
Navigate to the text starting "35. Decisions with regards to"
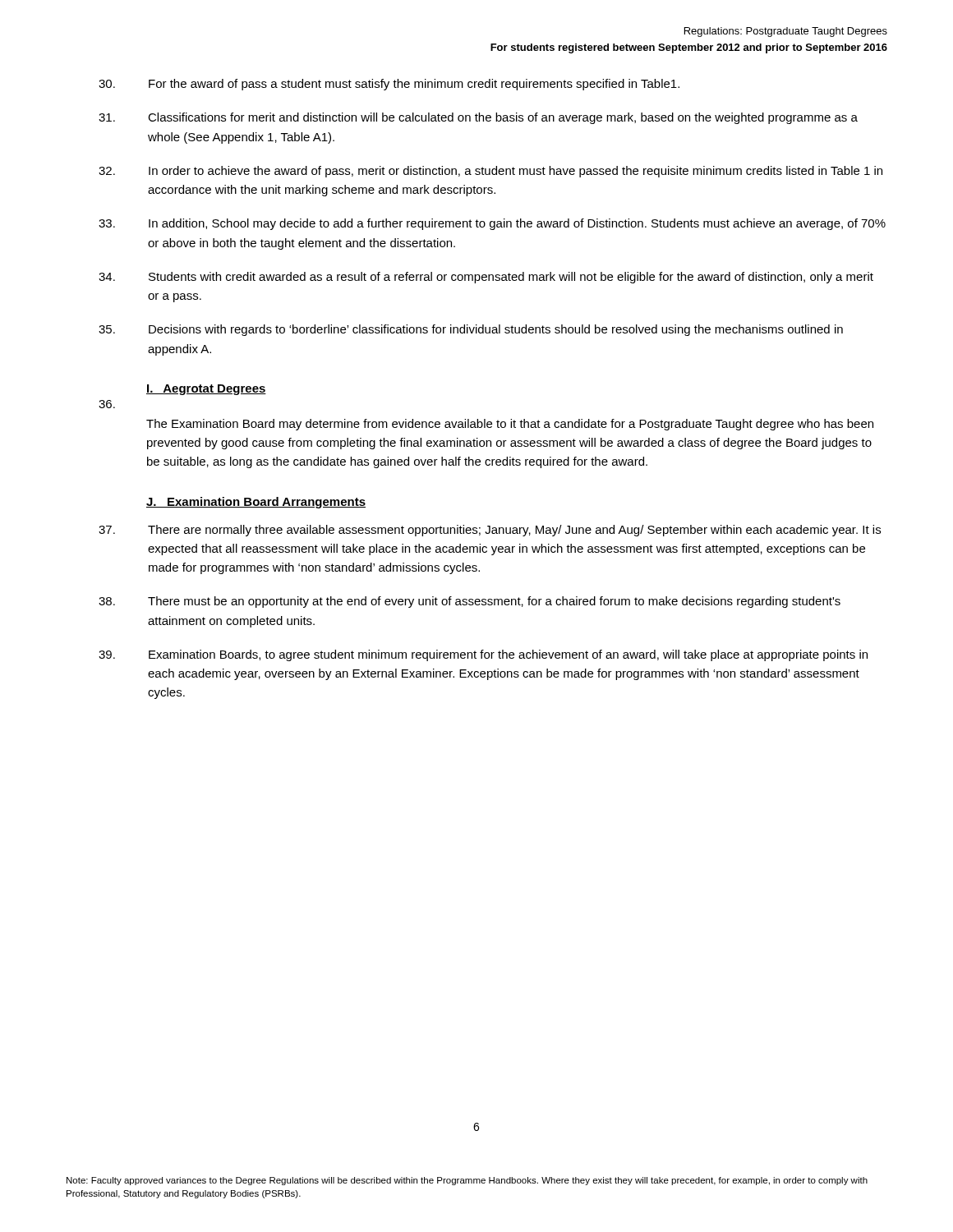pos(493,339)
